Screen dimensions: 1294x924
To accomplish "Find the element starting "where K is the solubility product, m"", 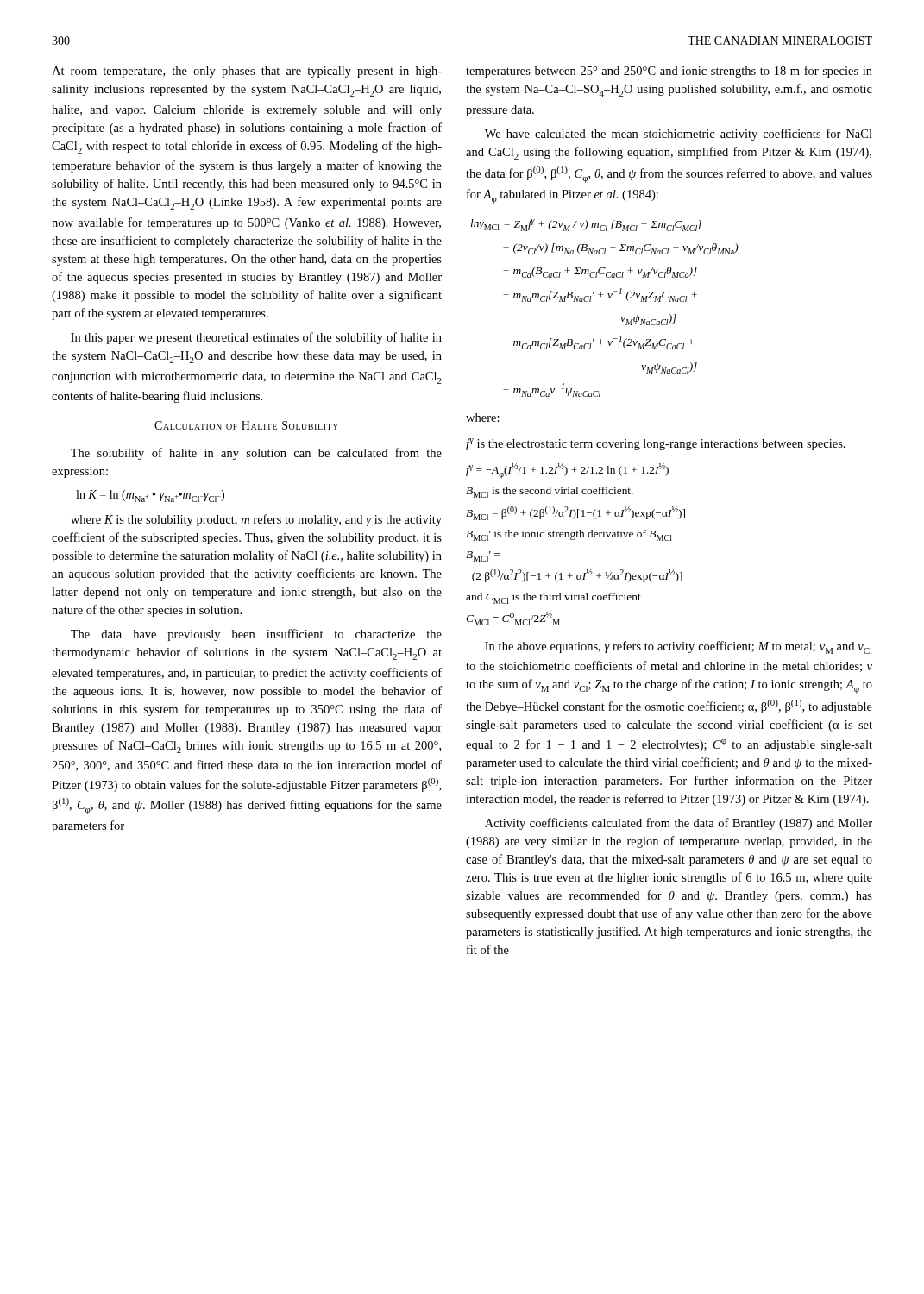I will (247, 565).
